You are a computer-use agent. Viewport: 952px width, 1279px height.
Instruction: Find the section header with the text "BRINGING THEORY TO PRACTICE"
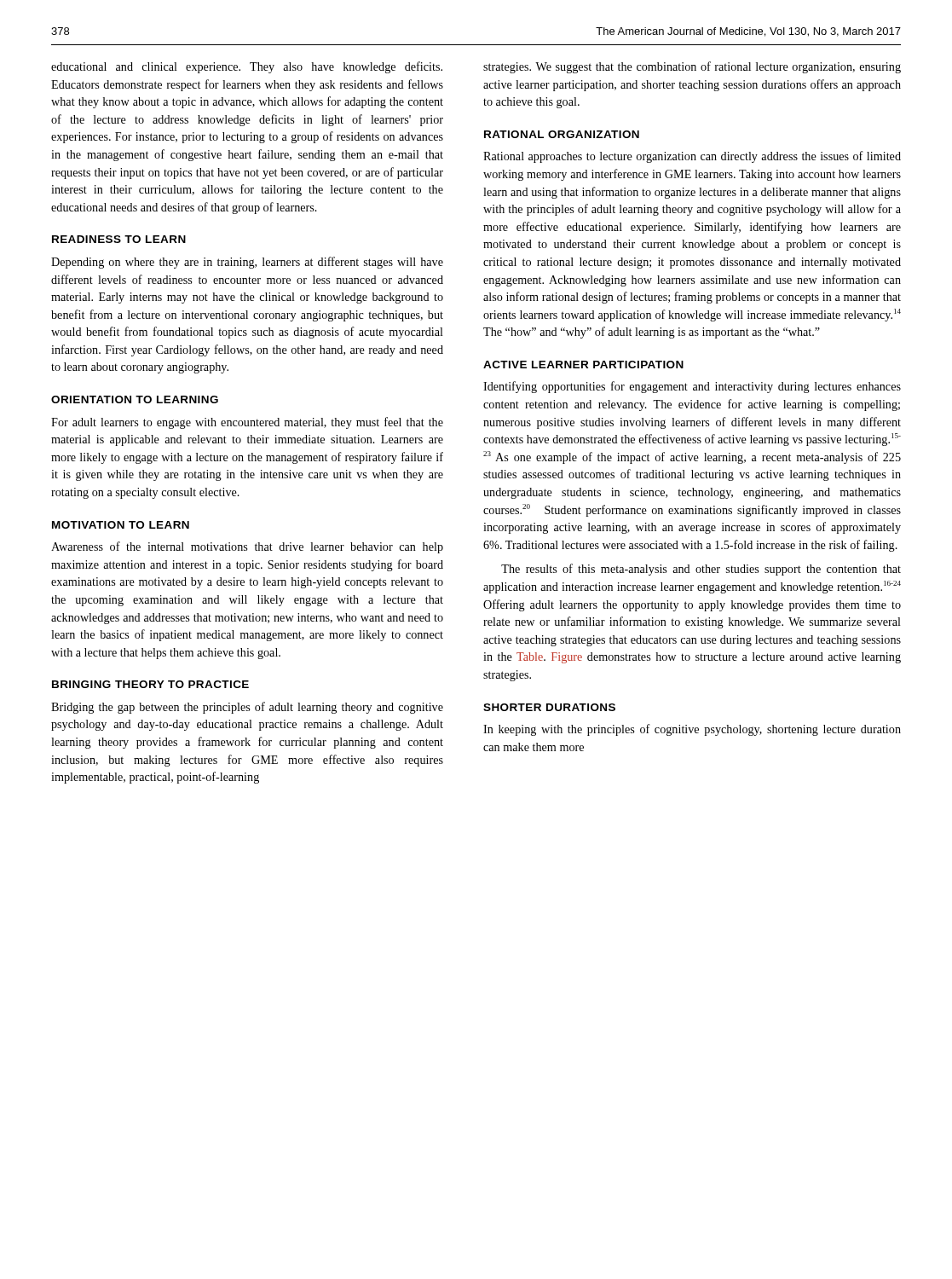(150, 685)
